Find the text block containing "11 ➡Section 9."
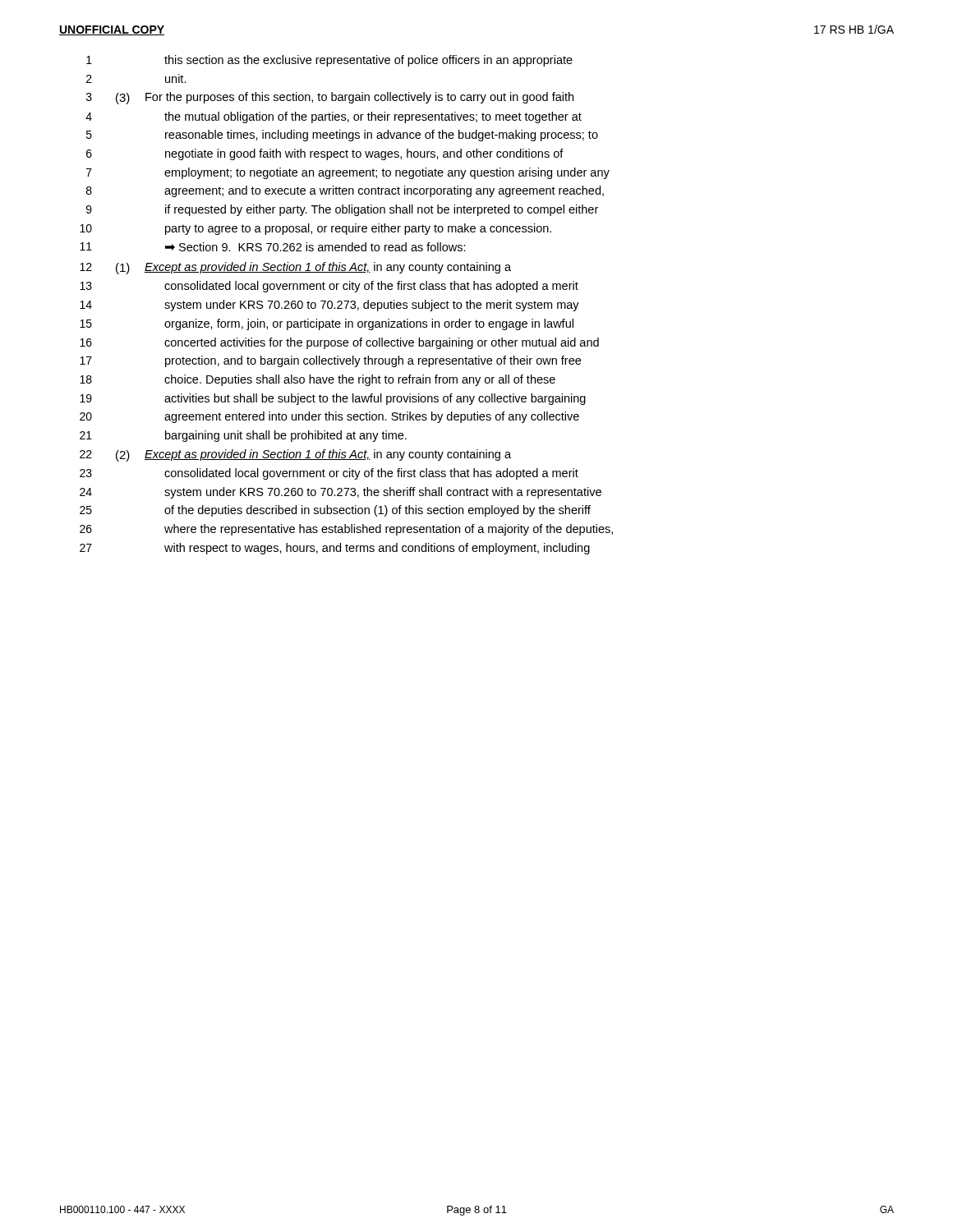953x1232 pixels. [x=476, y=248]
